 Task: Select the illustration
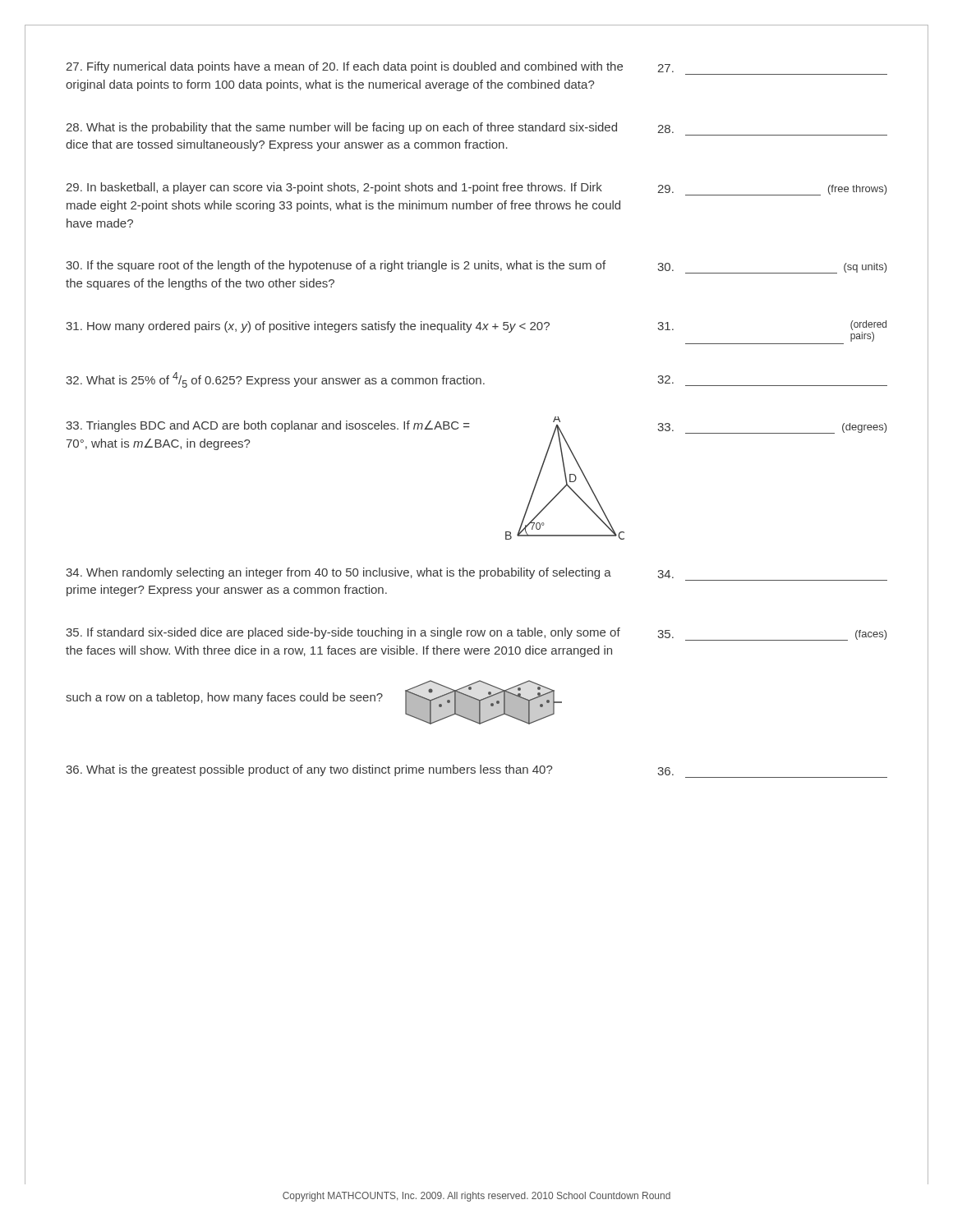(x=480, y=701)
